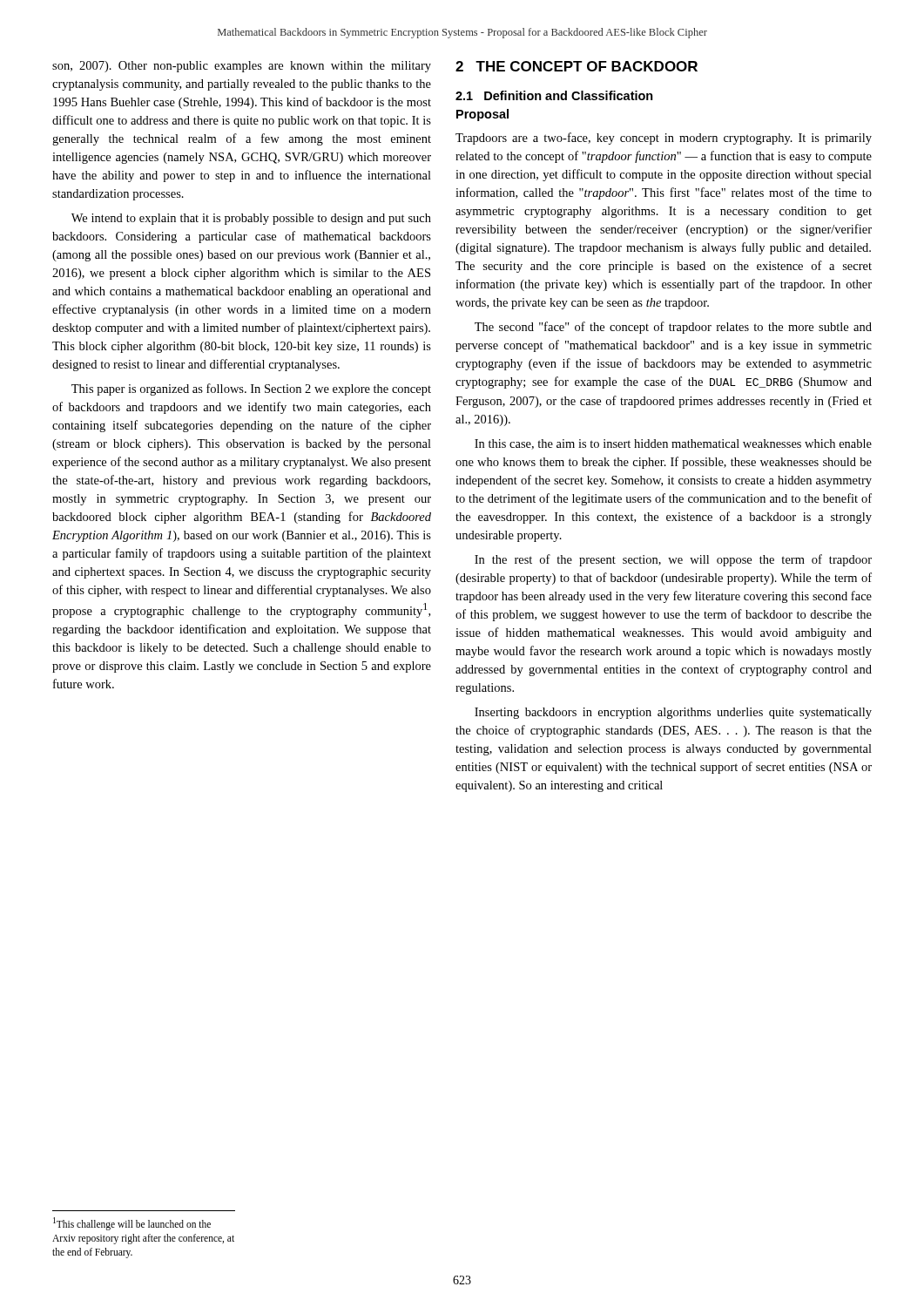The image size is (924, 1307).
Task: Point to the block starting "son, 2007). Other non-public examples are"
Action: (x=242, y=130)
